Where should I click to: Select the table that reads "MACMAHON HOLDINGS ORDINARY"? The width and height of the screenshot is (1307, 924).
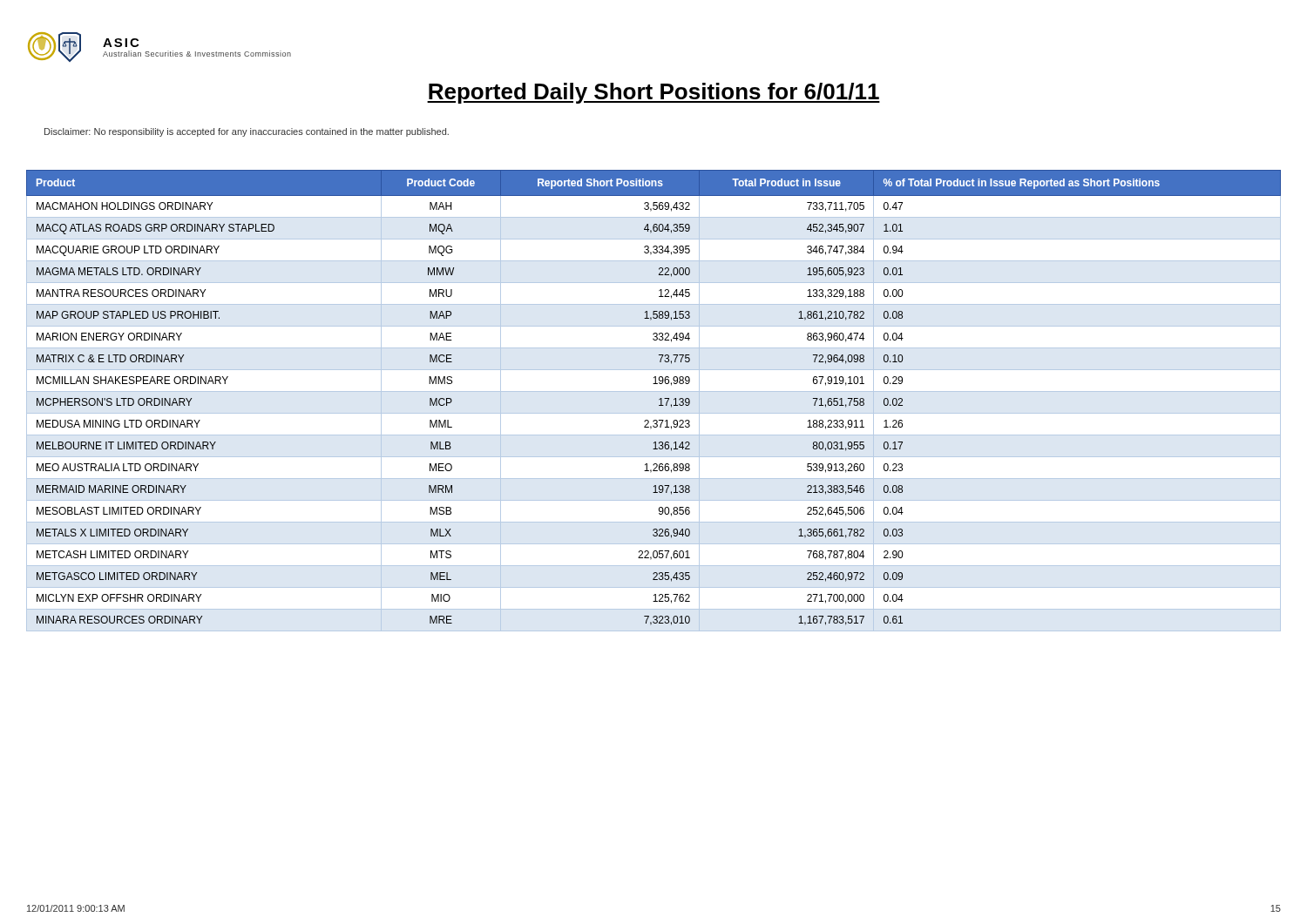click(654, 401)
